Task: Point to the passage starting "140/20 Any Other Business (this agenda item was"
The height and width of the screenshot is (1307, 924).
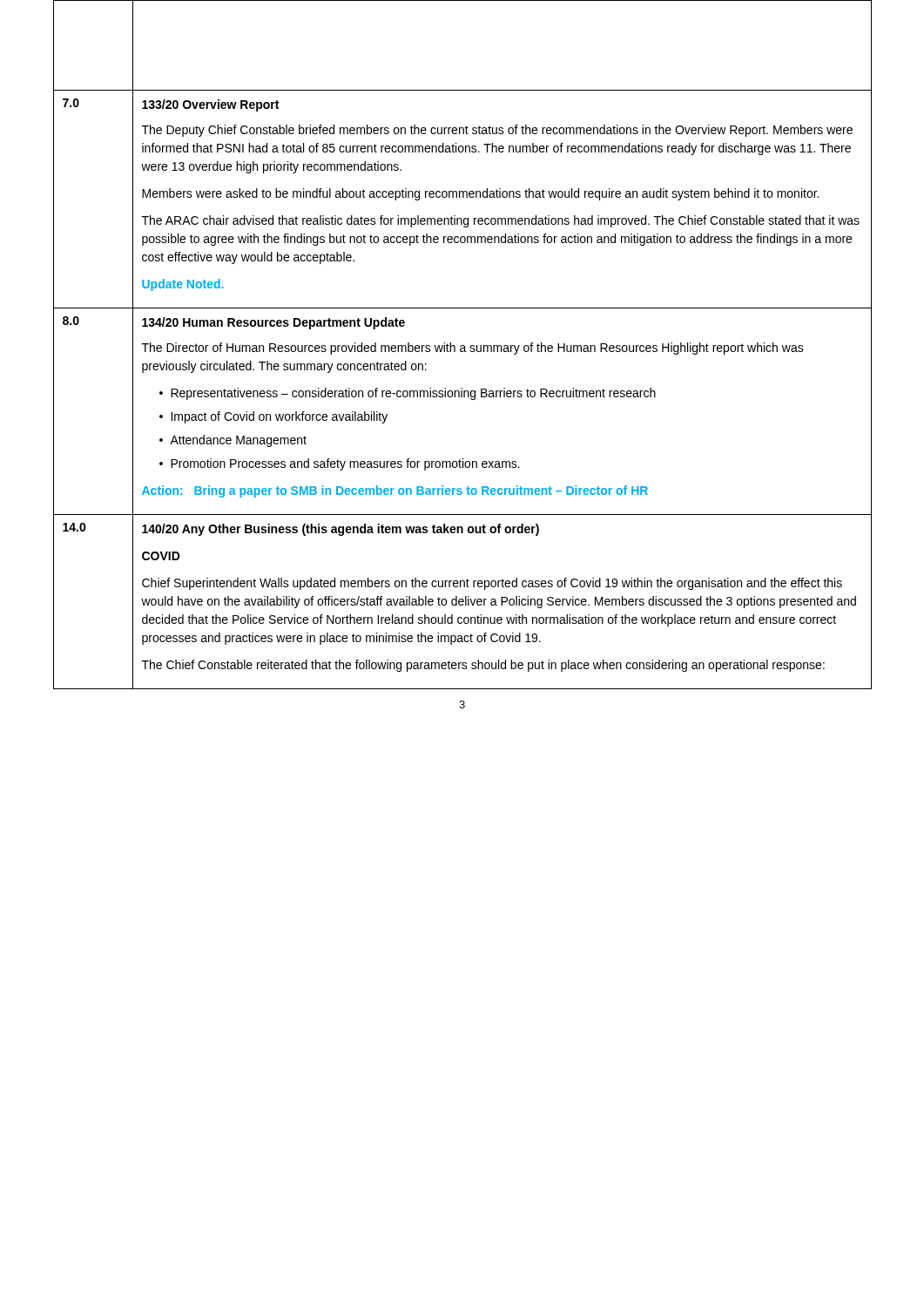Action: click(502, 597)
